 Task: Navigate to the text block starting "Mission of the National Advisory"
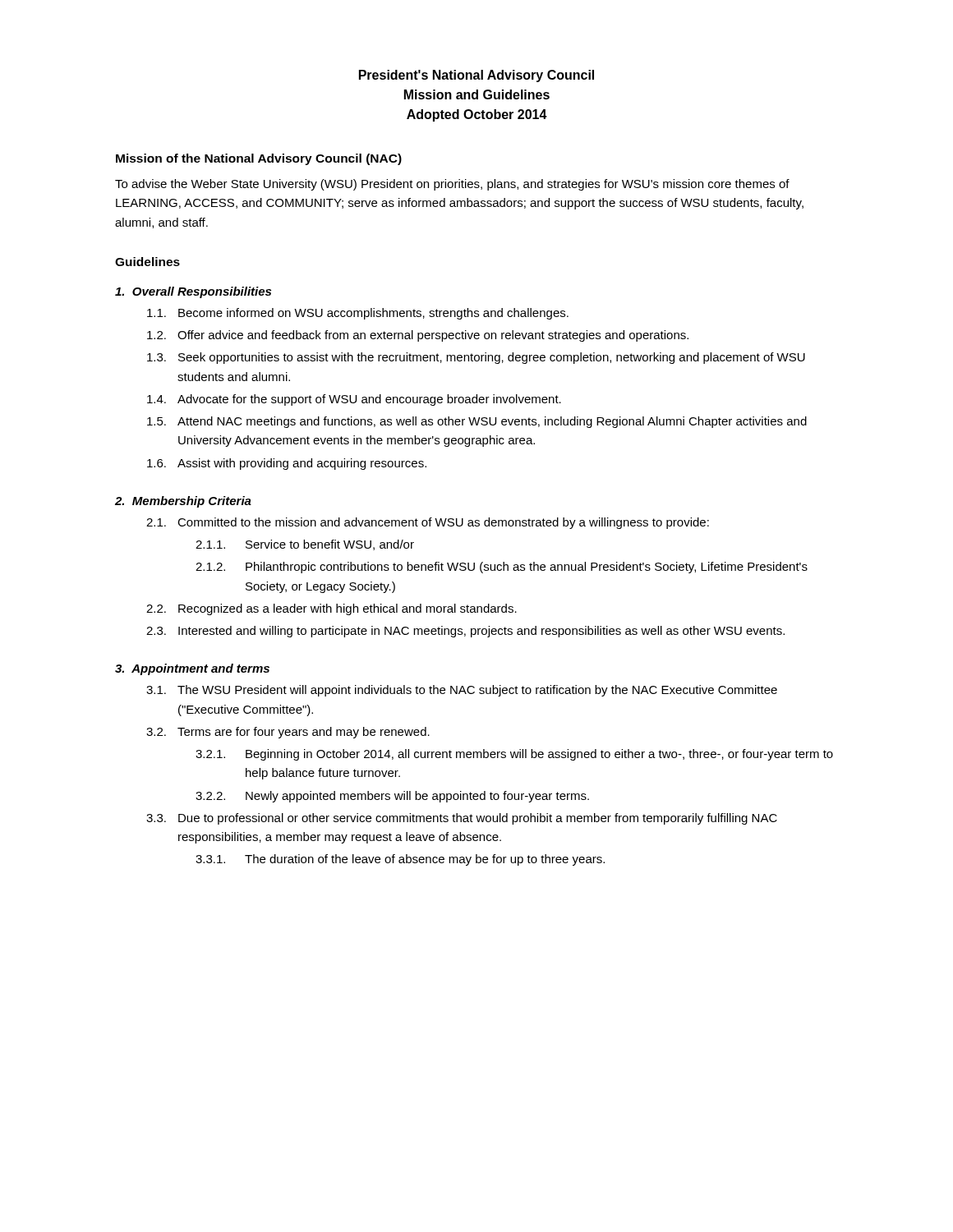[x=258, y=158]
